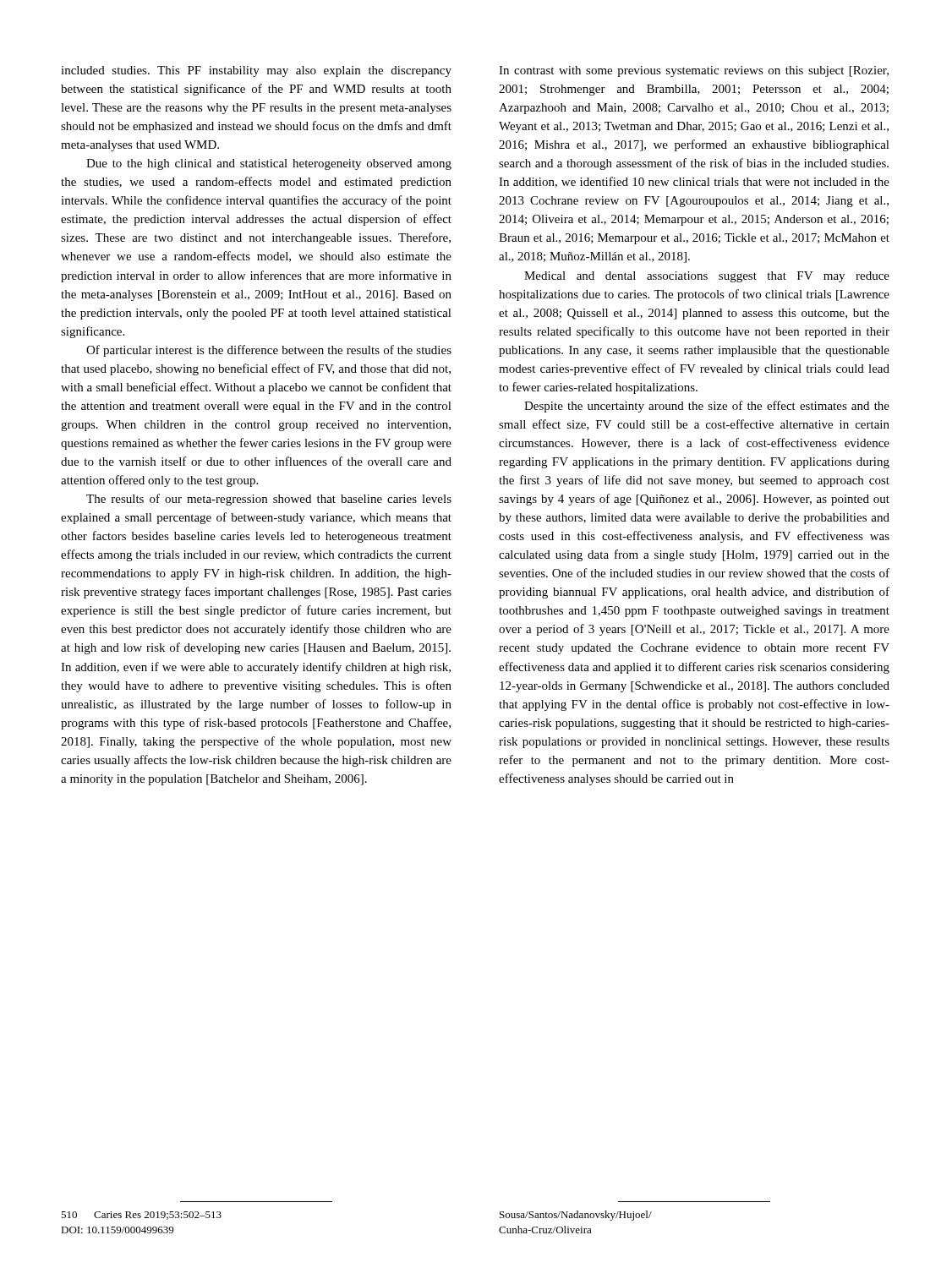Image resolution: width=952 pixels, height=1268 pixels.
Task: Click the passage that begins "In contrast with some"
Action: (694, 424)
